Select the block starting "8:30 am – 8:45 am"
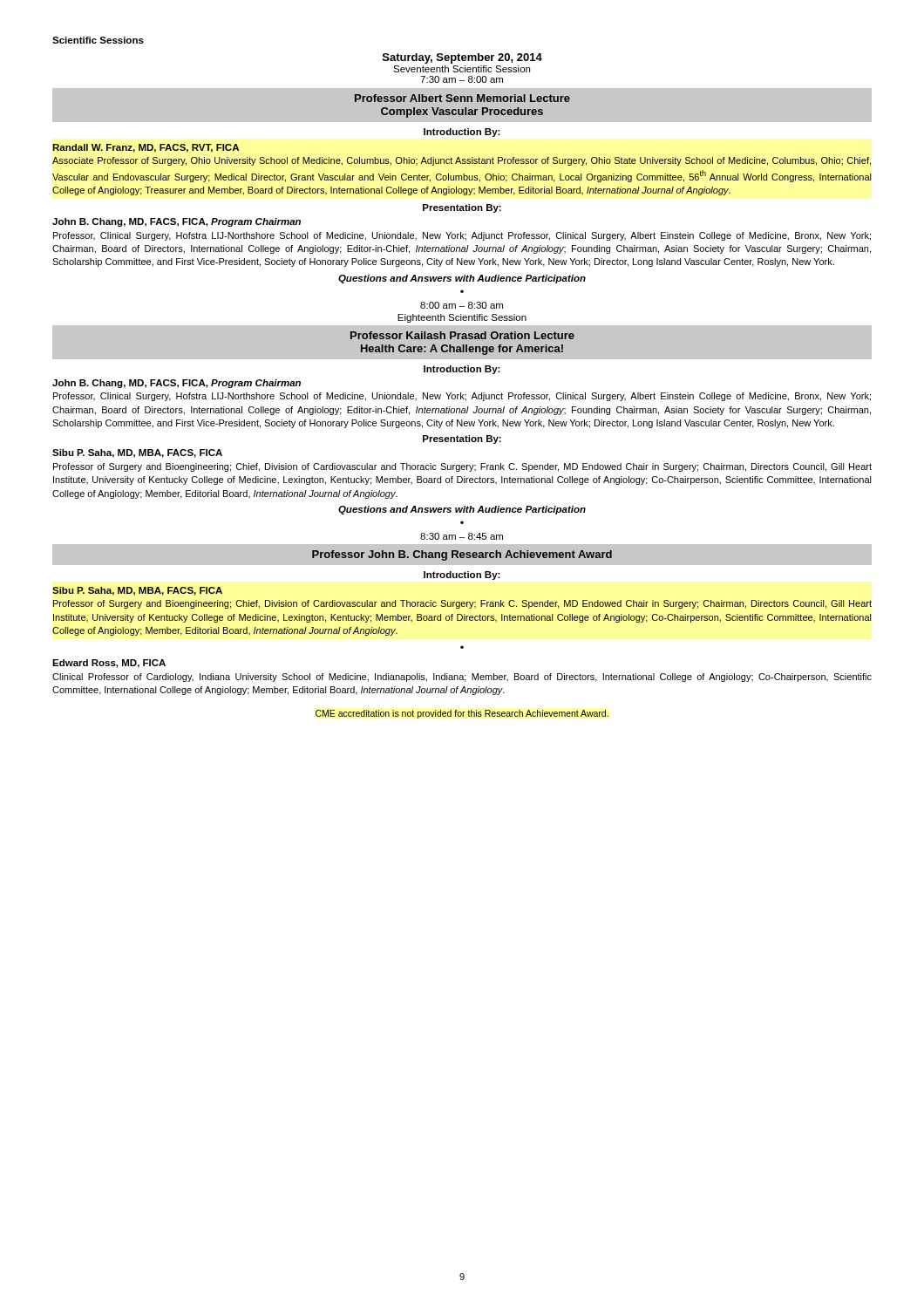The image size is (924, 1308). click(462, 536)
